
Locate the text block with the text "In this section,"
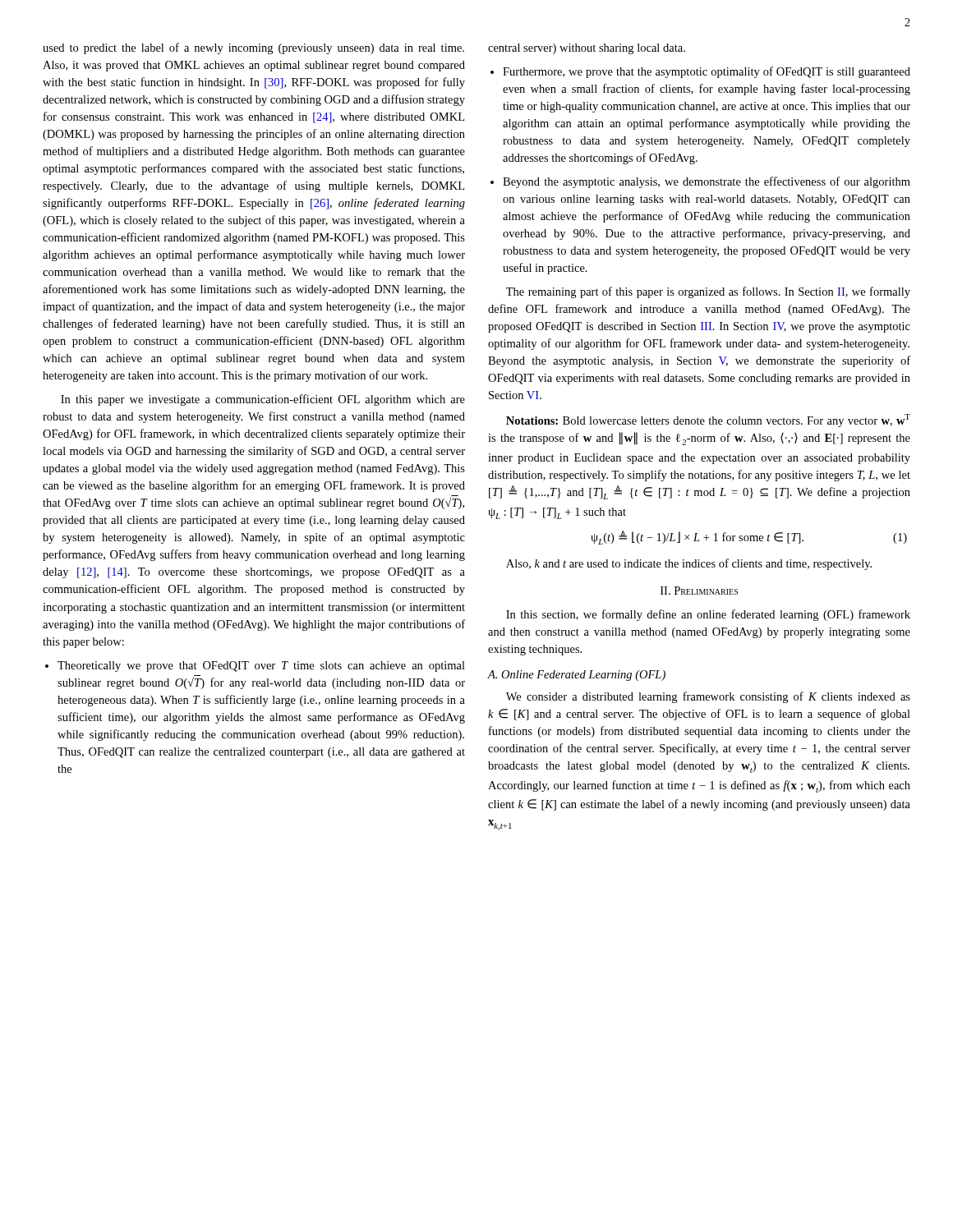pyautogui.click(x=699, y=632)
